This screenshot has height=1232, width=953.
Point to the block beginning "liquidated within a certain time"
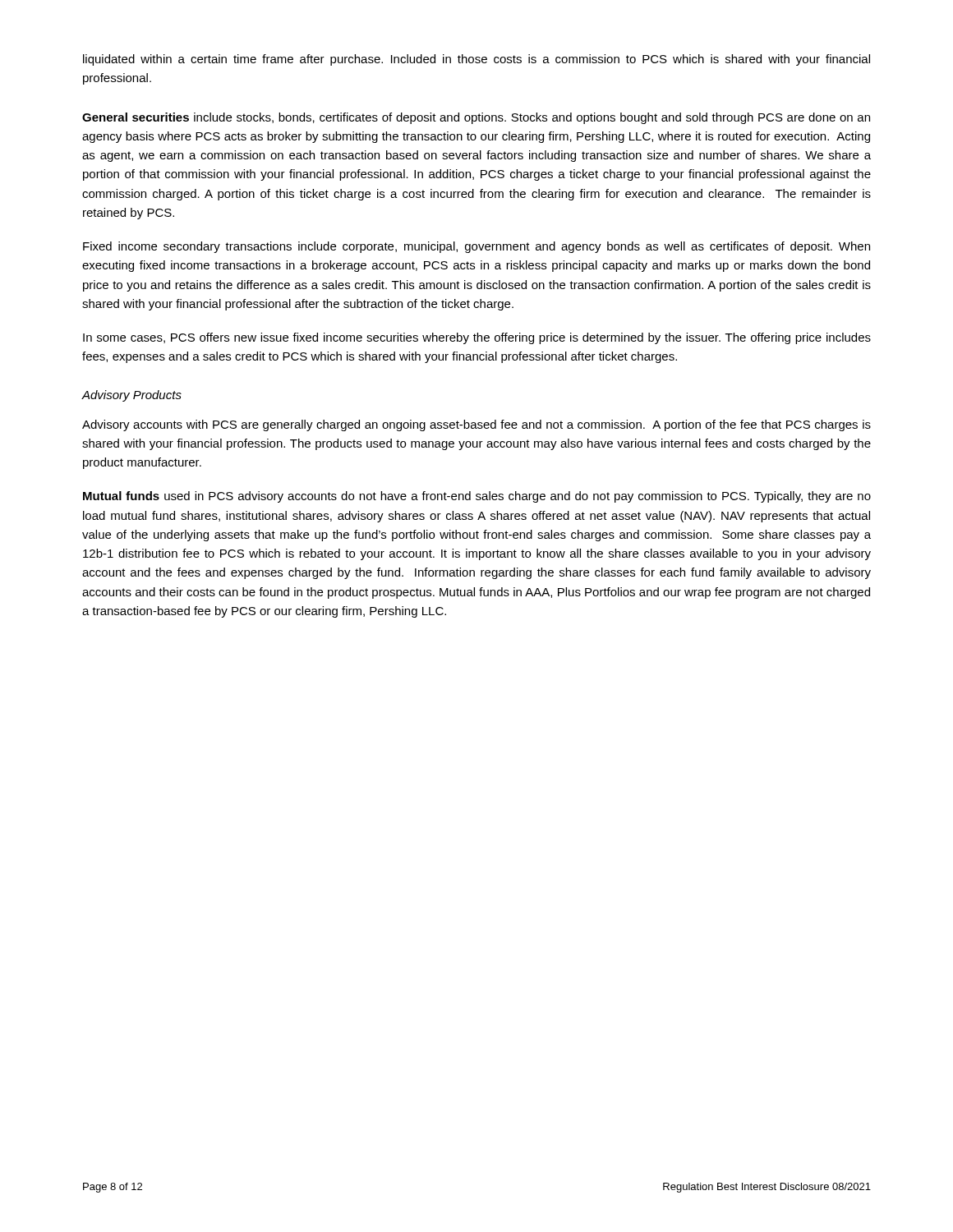point(476,68)
